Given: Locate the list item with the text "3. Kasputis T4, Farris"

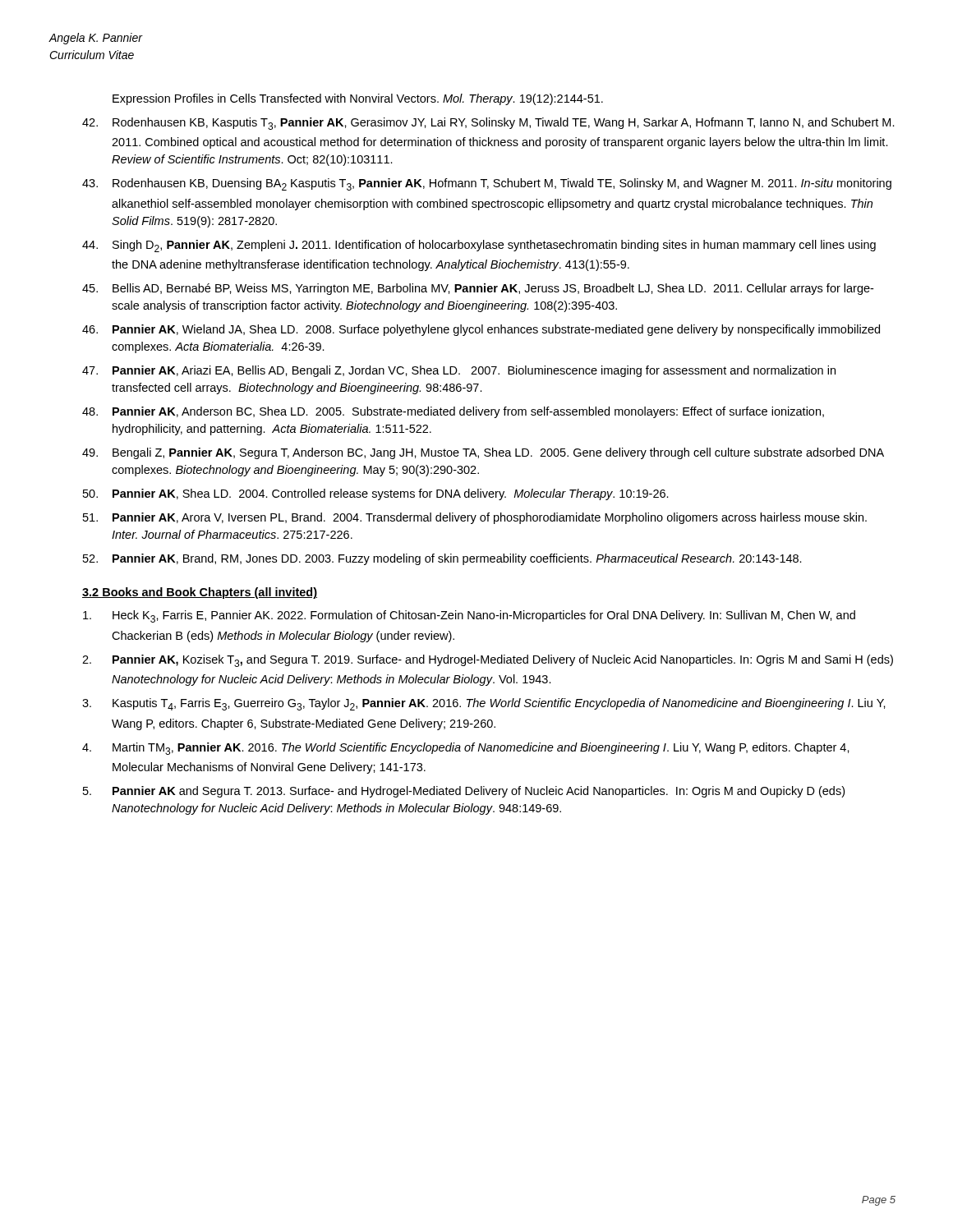Looking at the screenshot, I should (x=489, y=714).
